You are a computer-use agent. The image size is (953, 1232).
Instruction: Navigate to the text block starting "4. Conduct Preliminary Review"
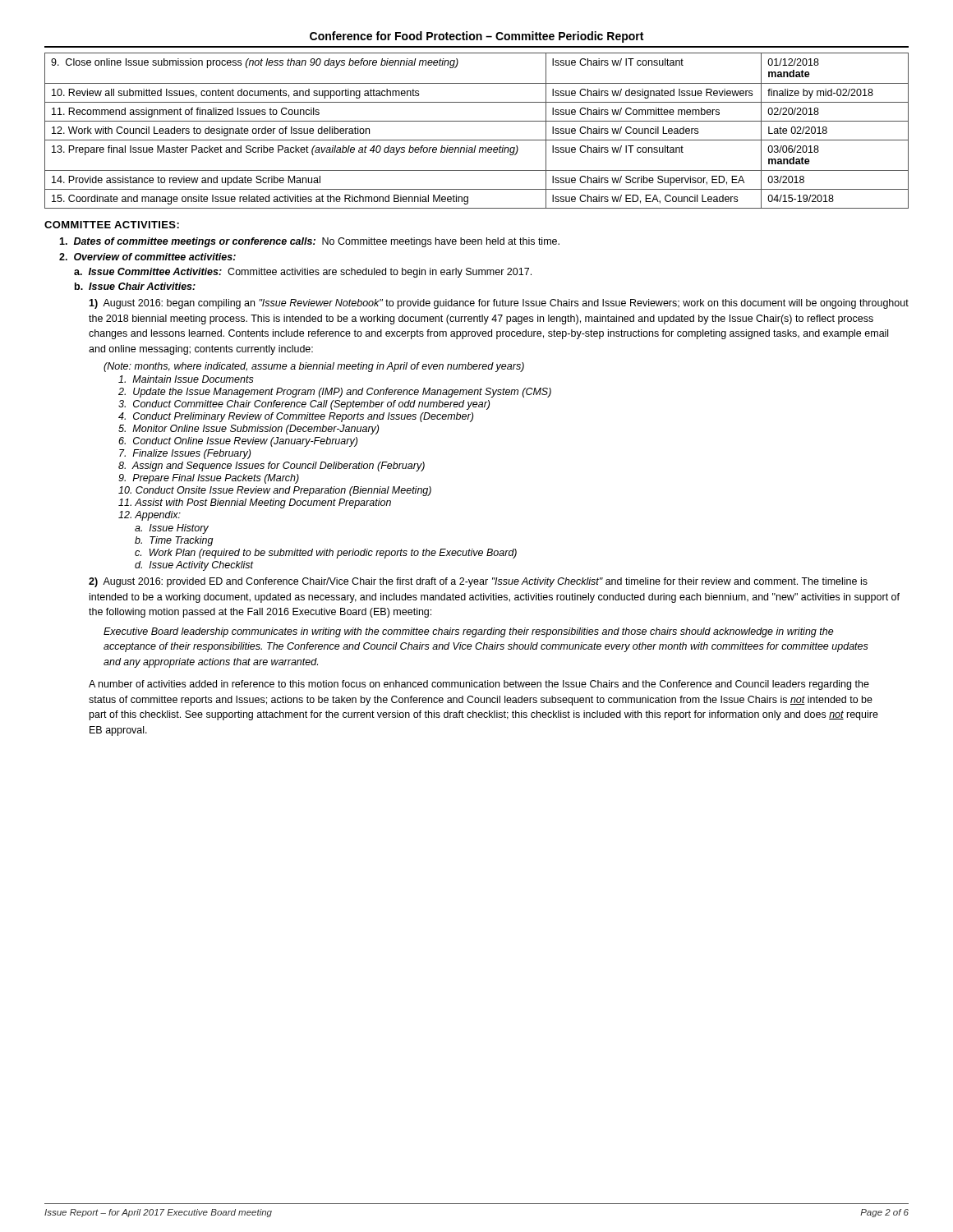pyautogui.click(x=296, y=416)
